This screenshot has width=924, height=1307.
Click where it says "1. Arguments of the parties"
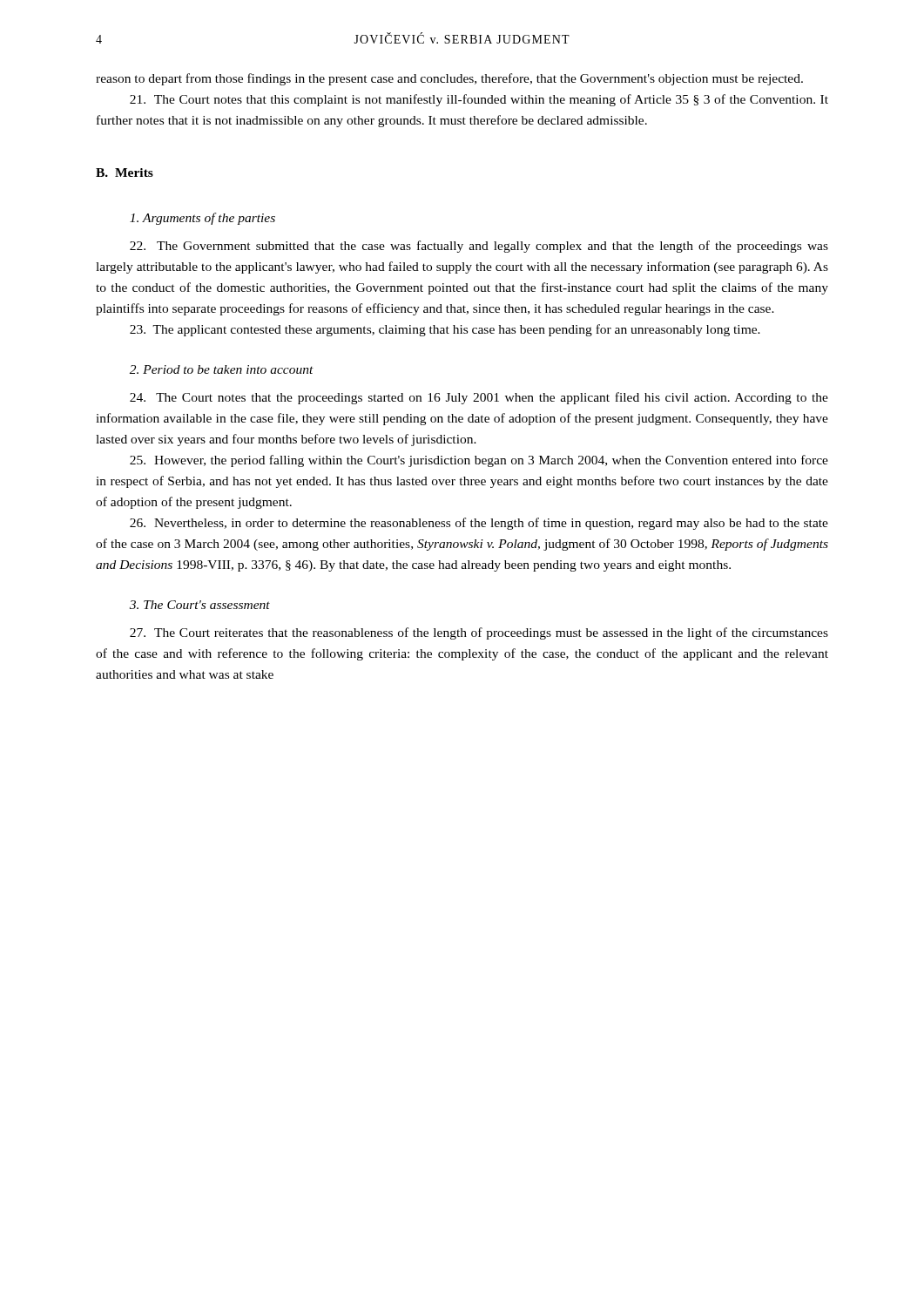point(202,219)
